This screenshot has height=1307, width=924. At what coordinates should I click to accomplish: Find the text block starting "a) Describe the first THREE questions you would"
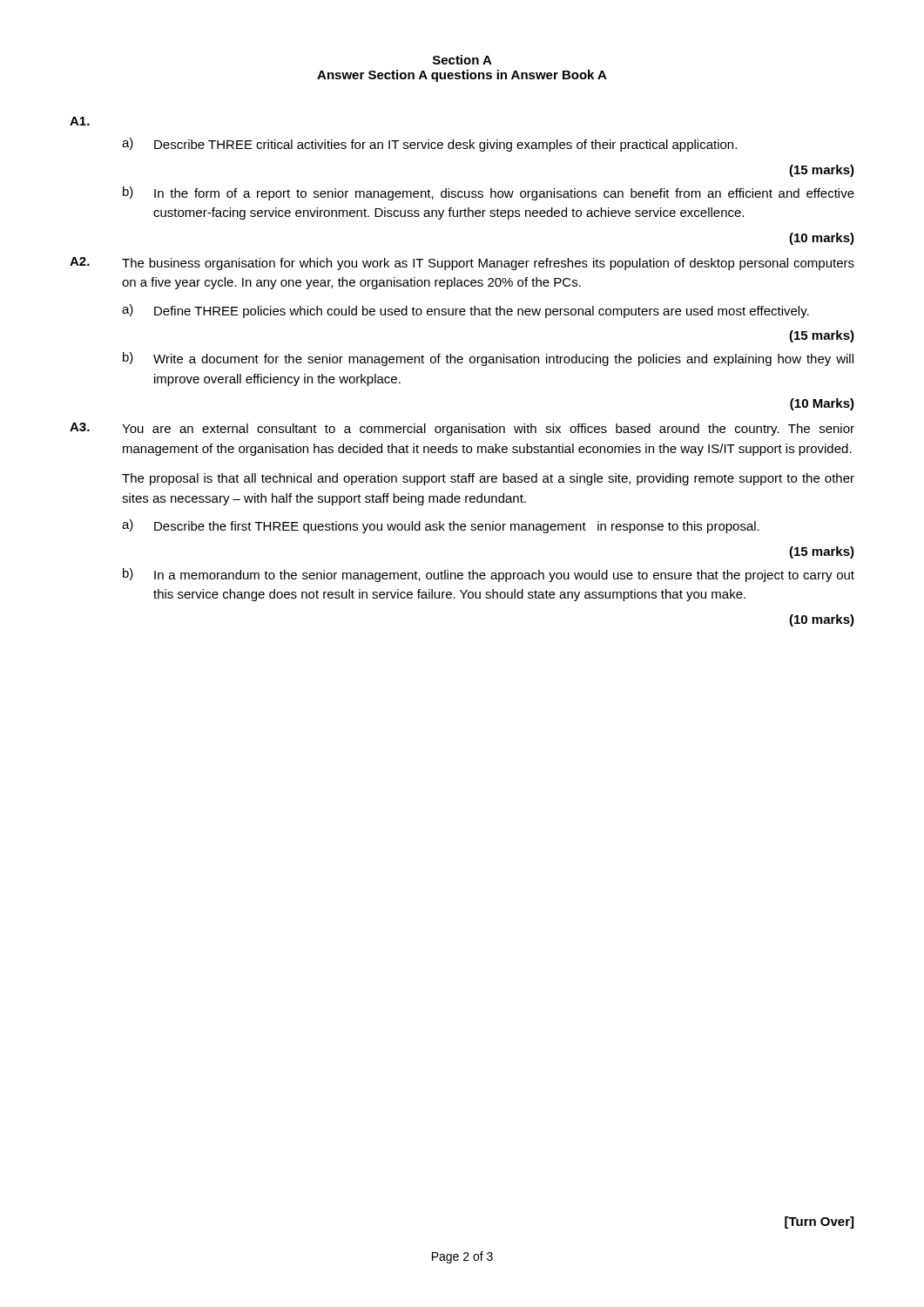(x=488, y=526)
